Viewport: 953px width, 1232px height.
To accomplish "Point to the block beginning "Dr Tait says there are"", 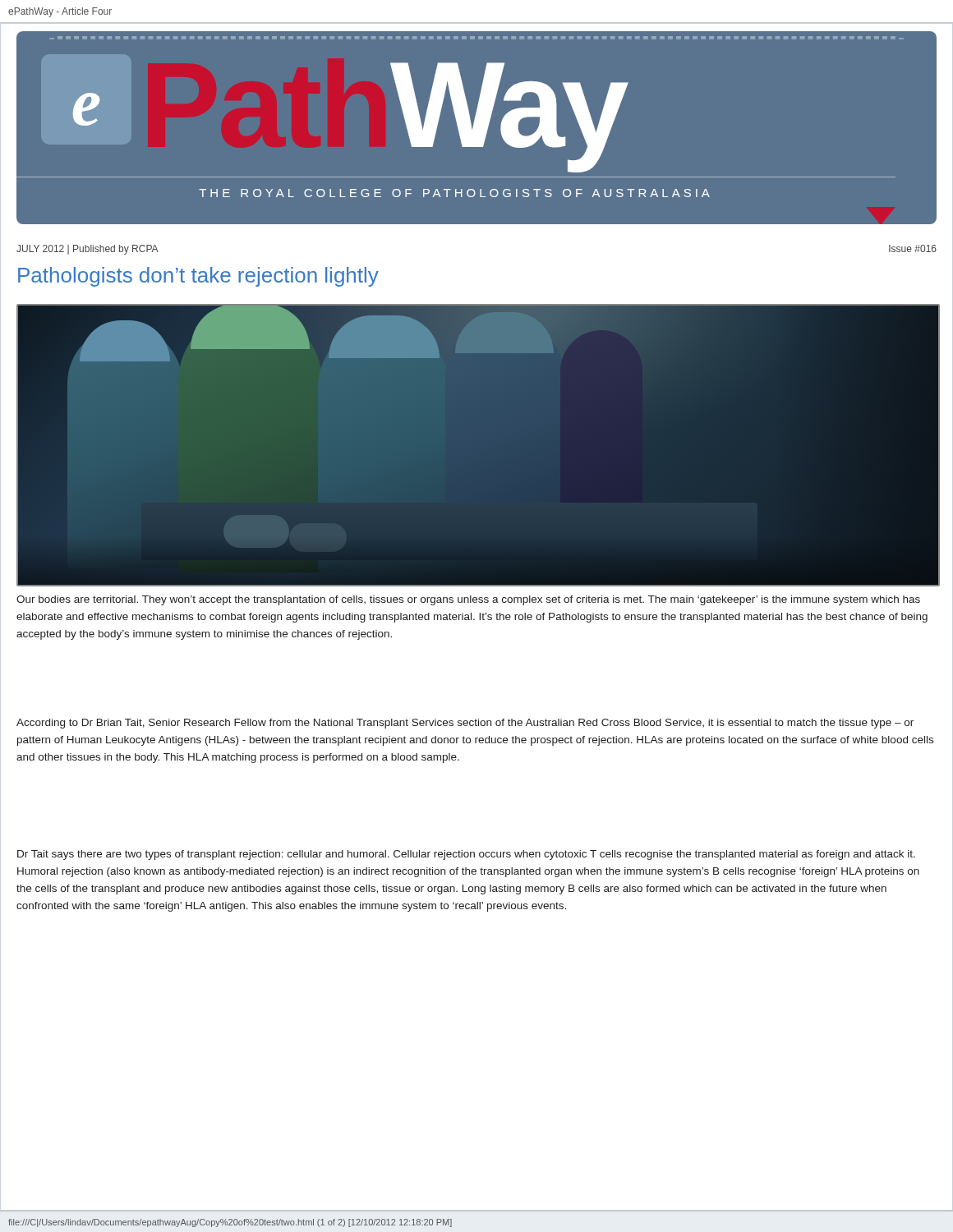I will (x=468, y=880).
